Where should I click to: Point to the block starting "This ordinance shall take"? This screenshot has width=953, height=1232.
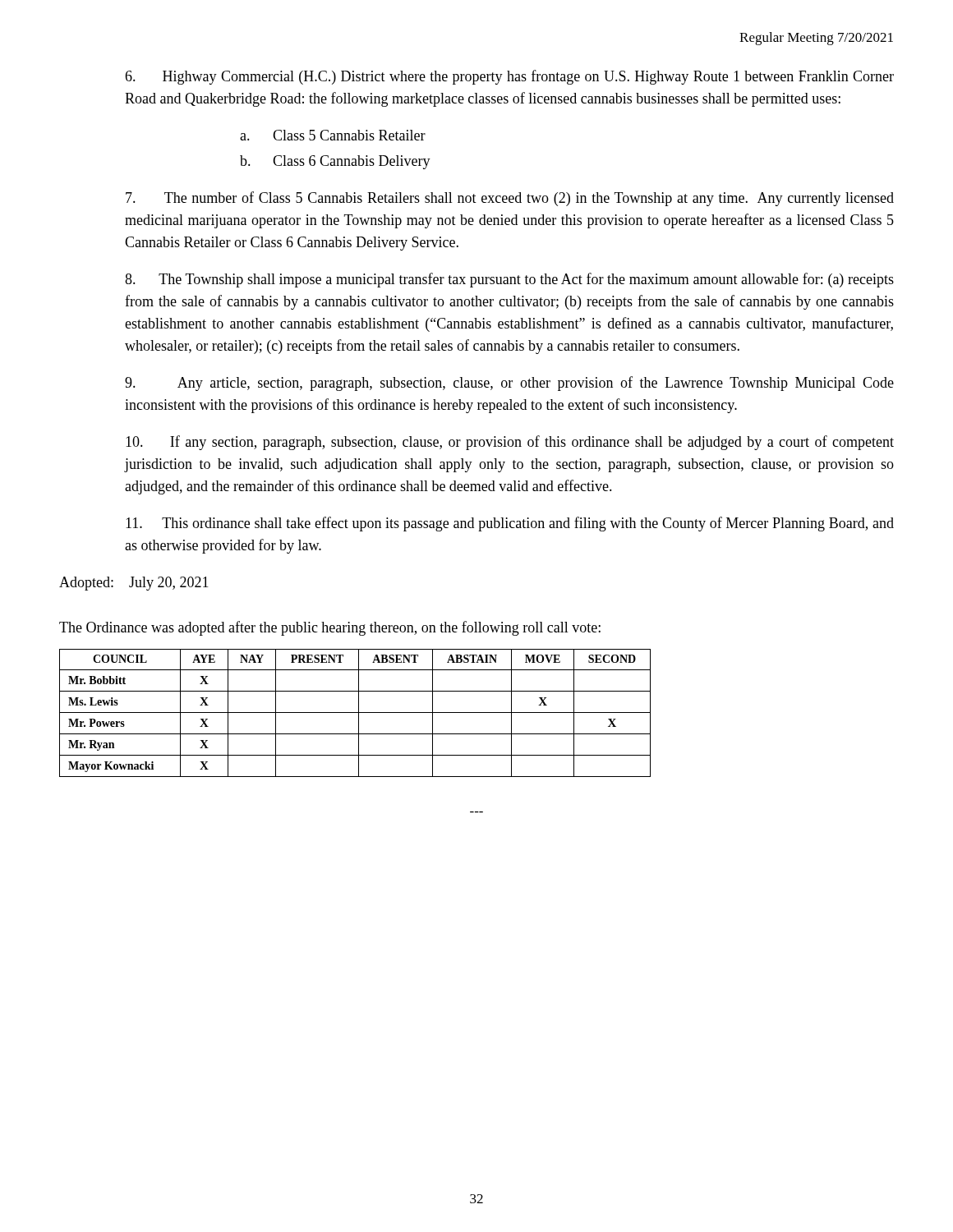(509, 534)
